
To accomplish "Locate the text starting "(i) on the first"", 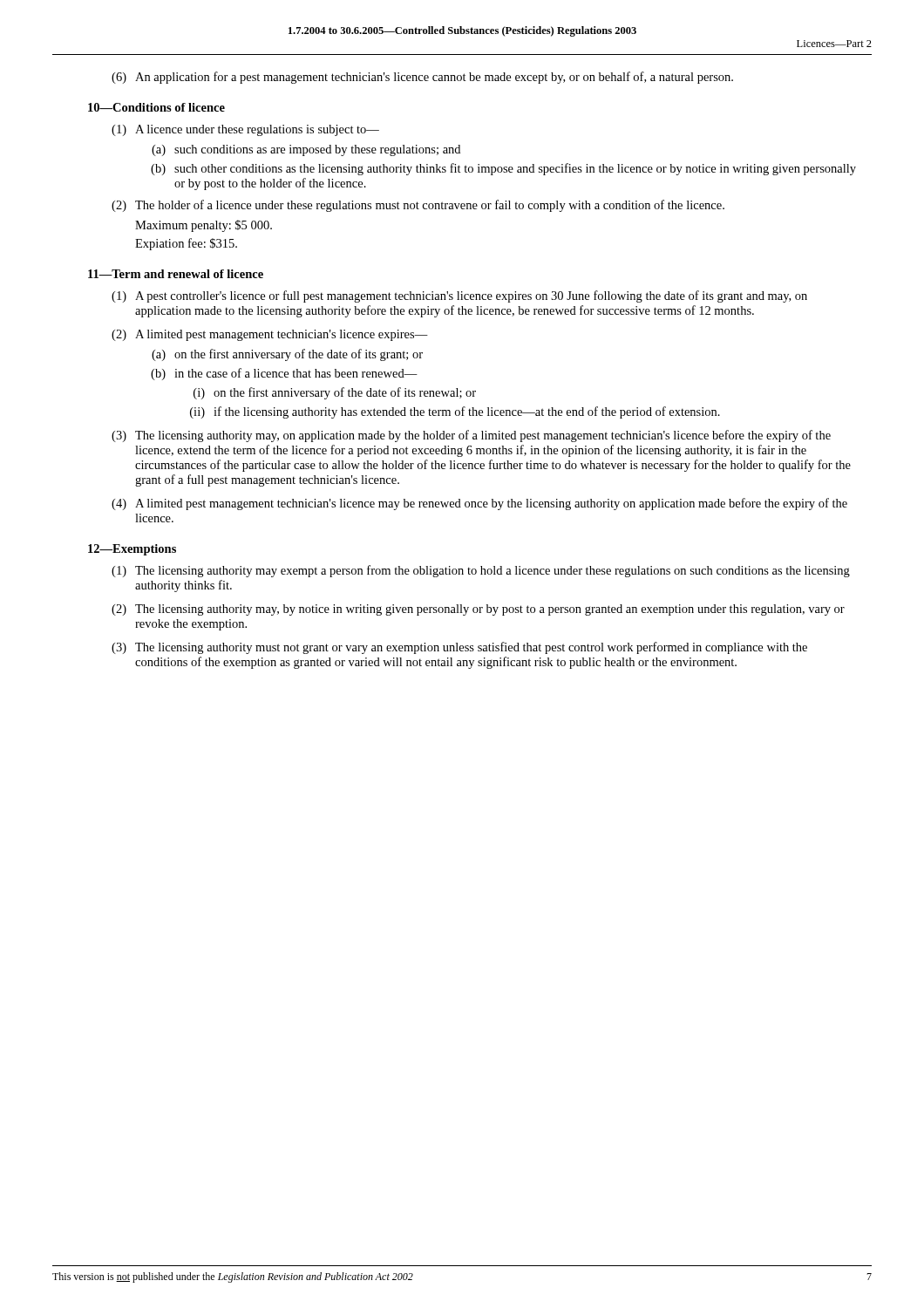I will tap(335, 393).
